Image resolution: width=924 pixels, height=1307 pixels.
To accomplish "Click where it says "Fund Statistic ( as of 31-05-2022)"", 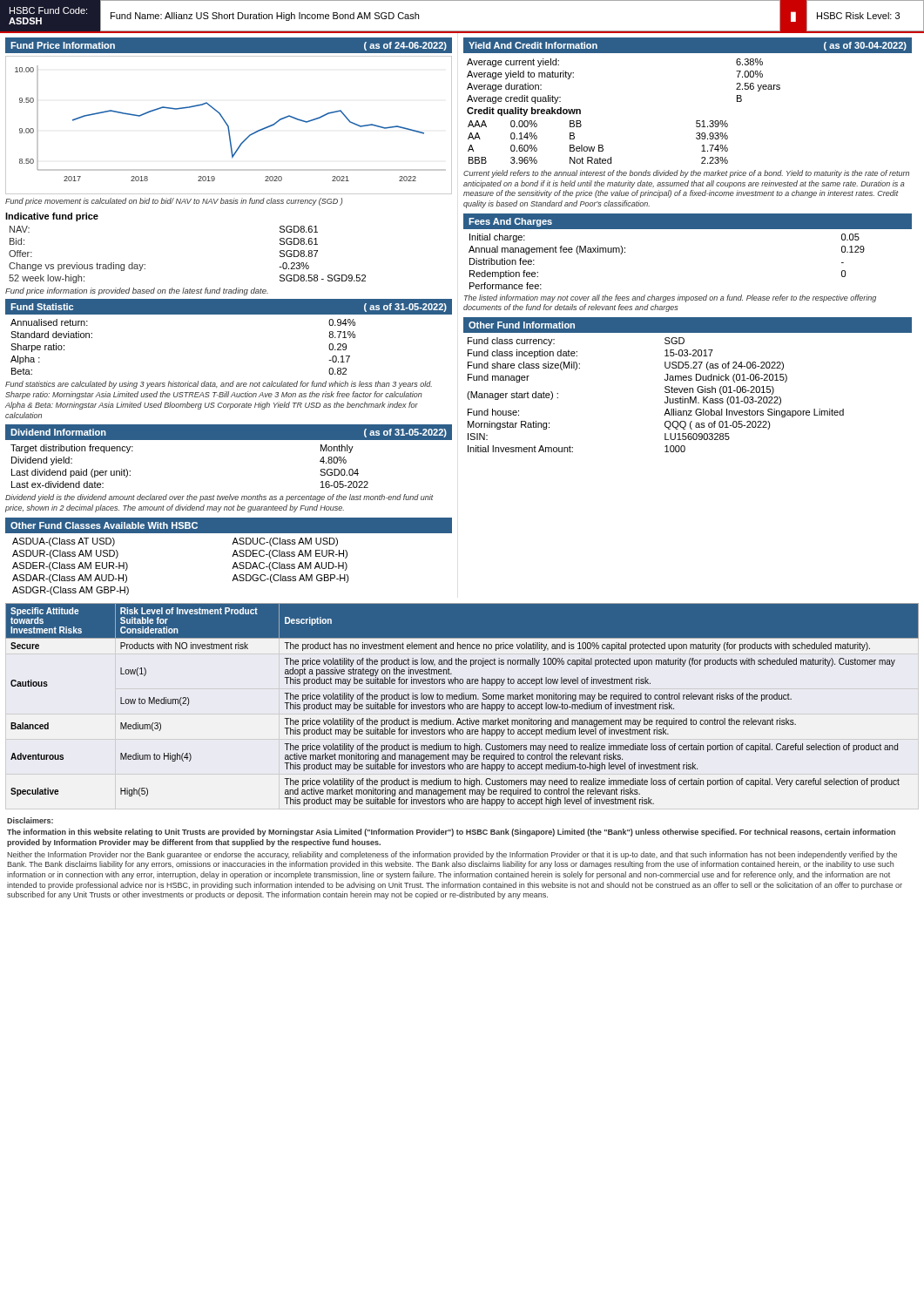I will click(229, 306).
